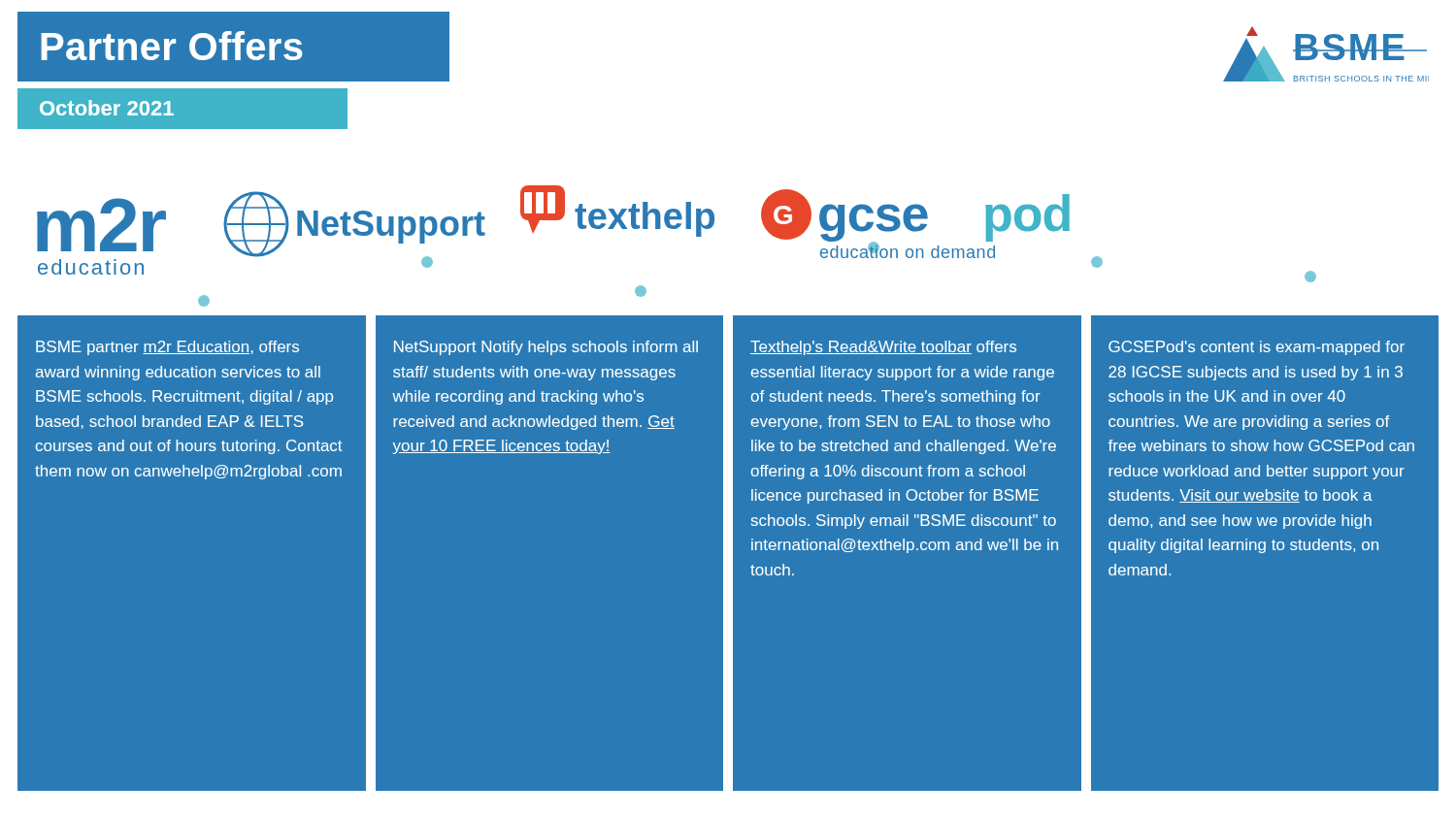Find the text block containing "NetSupport Notify helps schools inform all staff/ students"
The image size is (1456, 819).
[546, 396]
